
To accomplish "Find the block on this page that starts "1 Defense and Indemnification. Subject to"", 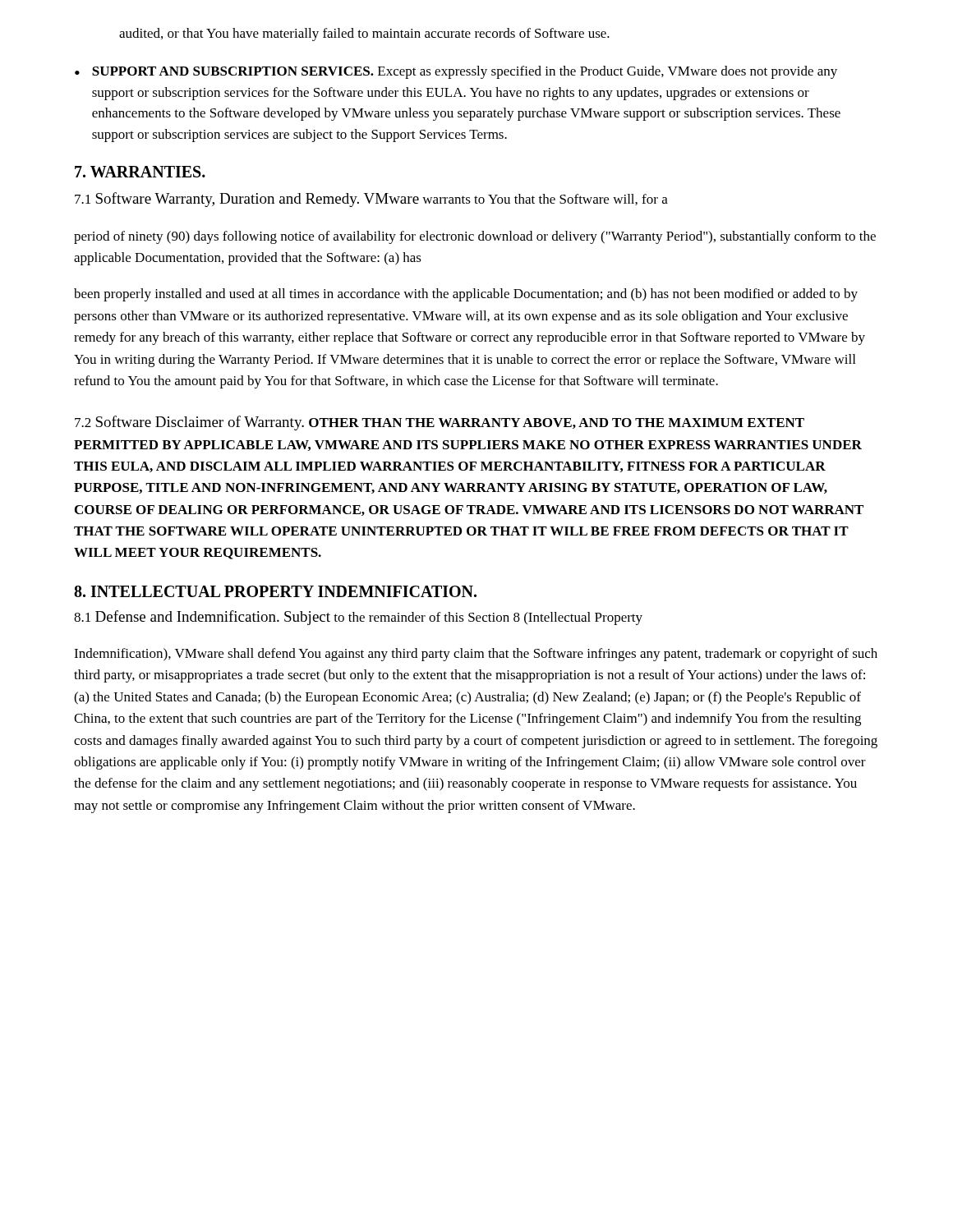I will click(358, 616).
